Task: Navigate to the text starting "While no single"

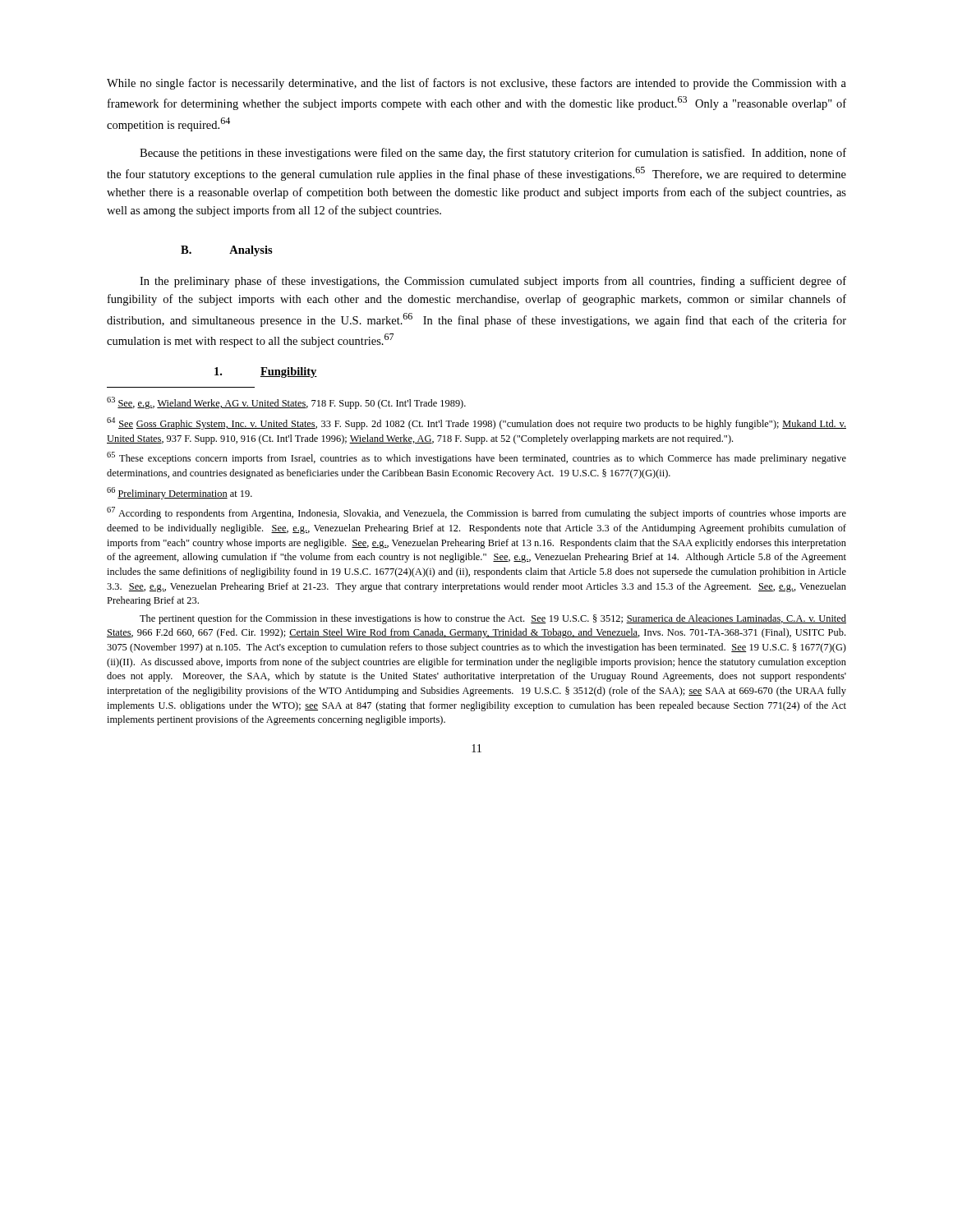Action: (476, 104)
